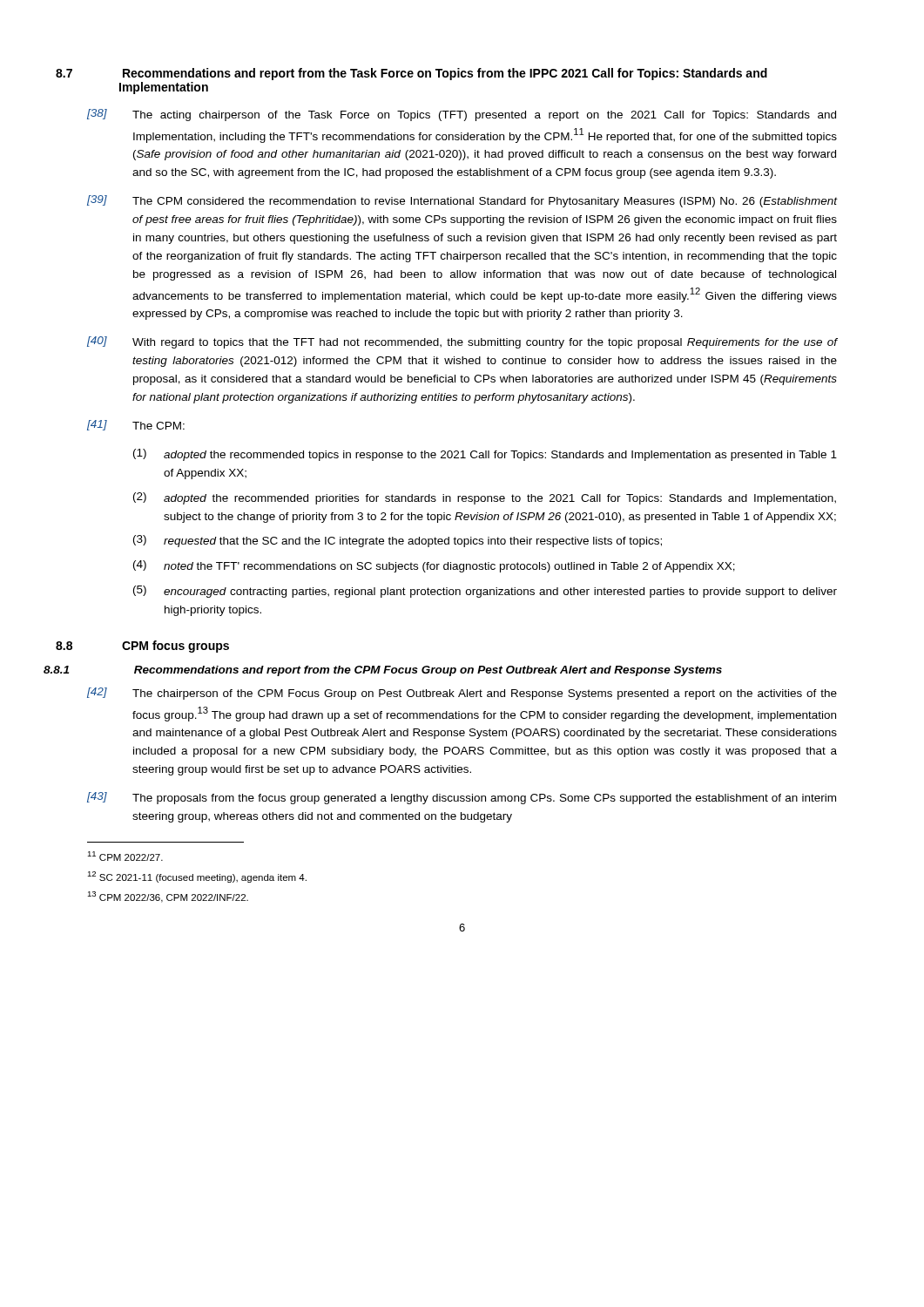Point to the block beginning "(3) requested that the SC"

(x=485, y=542)
